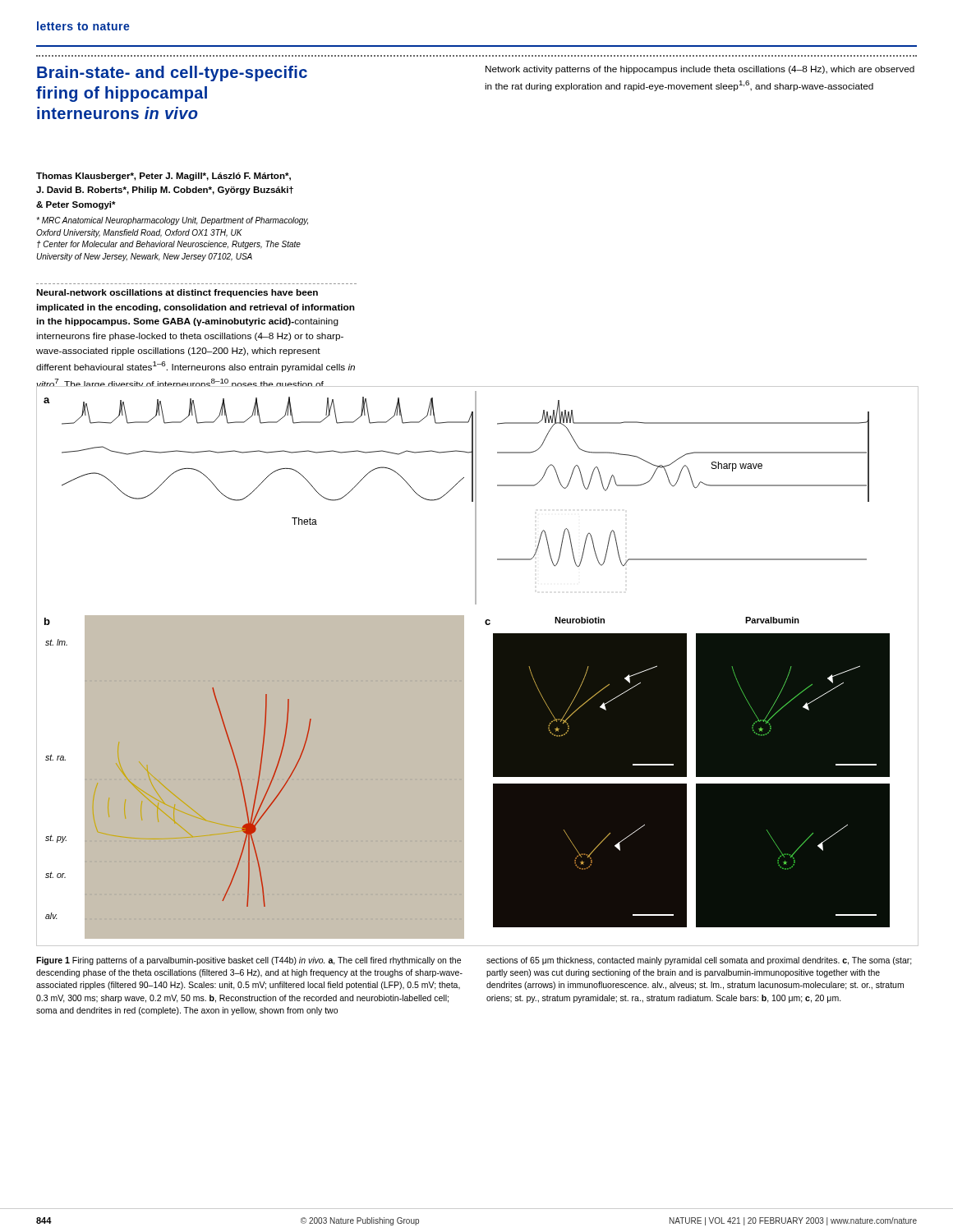The width and height of the screenshot is (953, 1232).
Task: Click on the text block that says "Network activity patterns of the hippocampus"
Action: click(700, 77)
